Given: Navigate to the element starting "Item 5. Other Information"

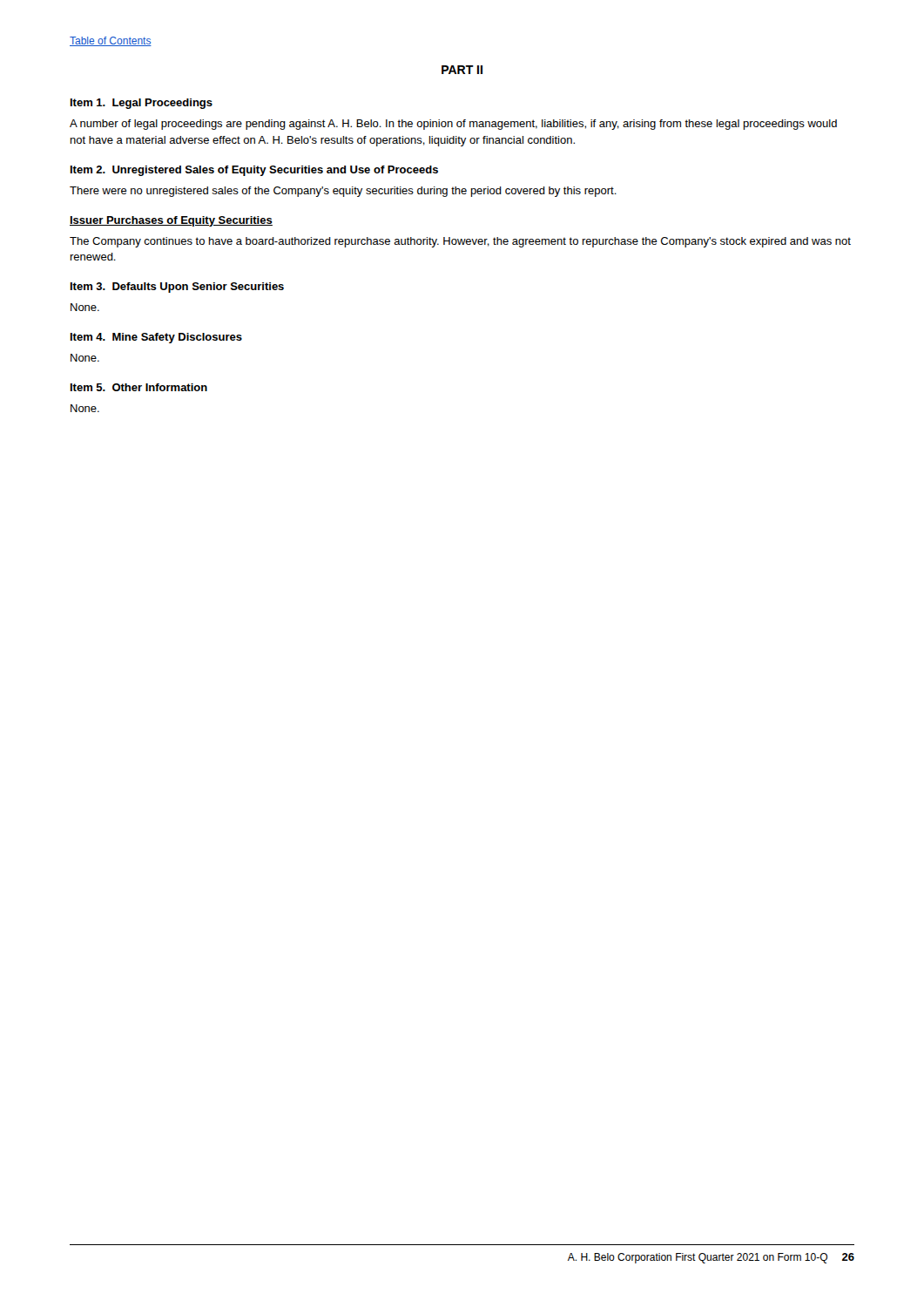Looking at the screenshot, I should click(139, 387).
